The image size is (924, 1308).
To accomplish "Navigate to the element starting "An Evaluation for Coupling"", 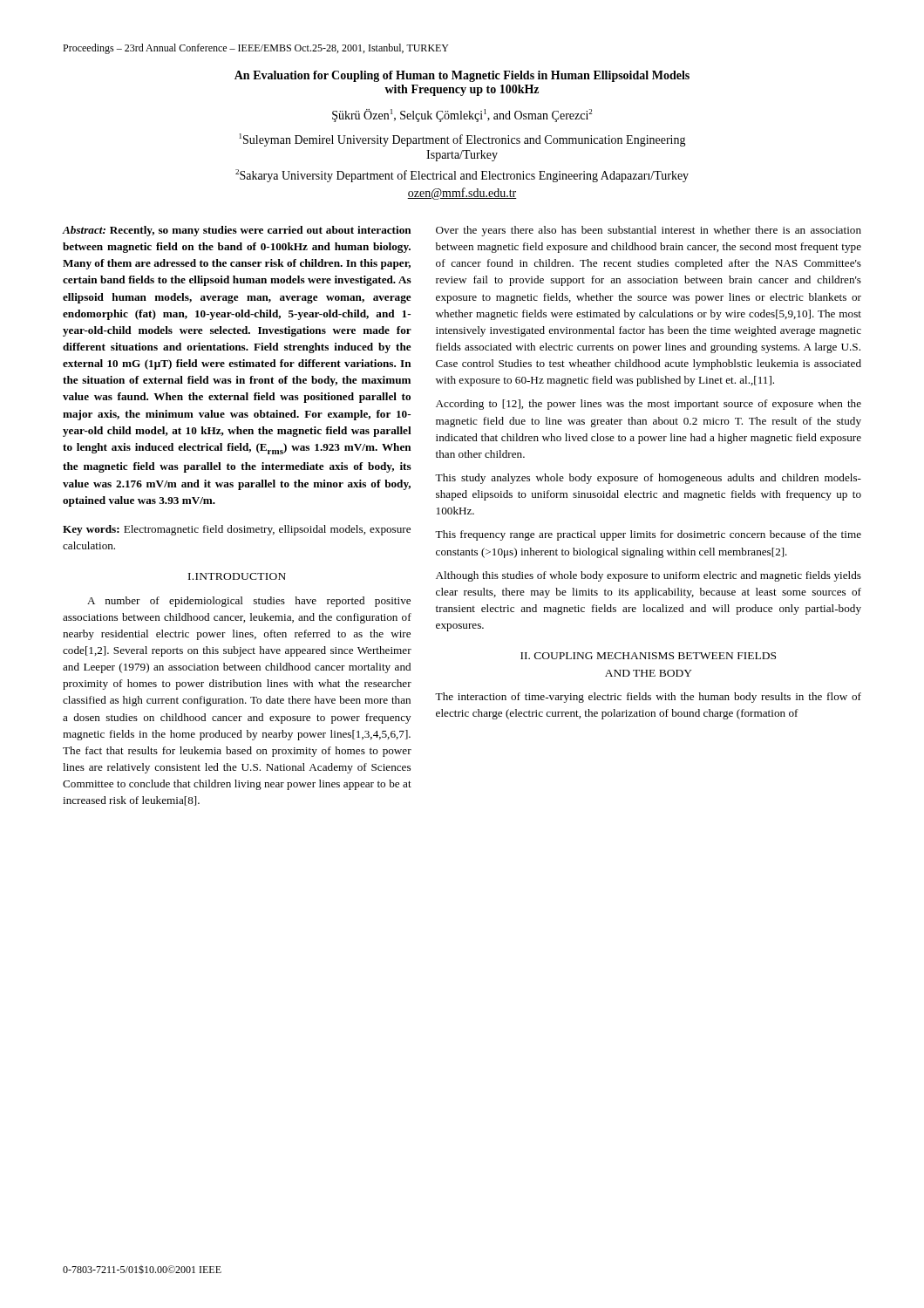I will pos(462,82).
